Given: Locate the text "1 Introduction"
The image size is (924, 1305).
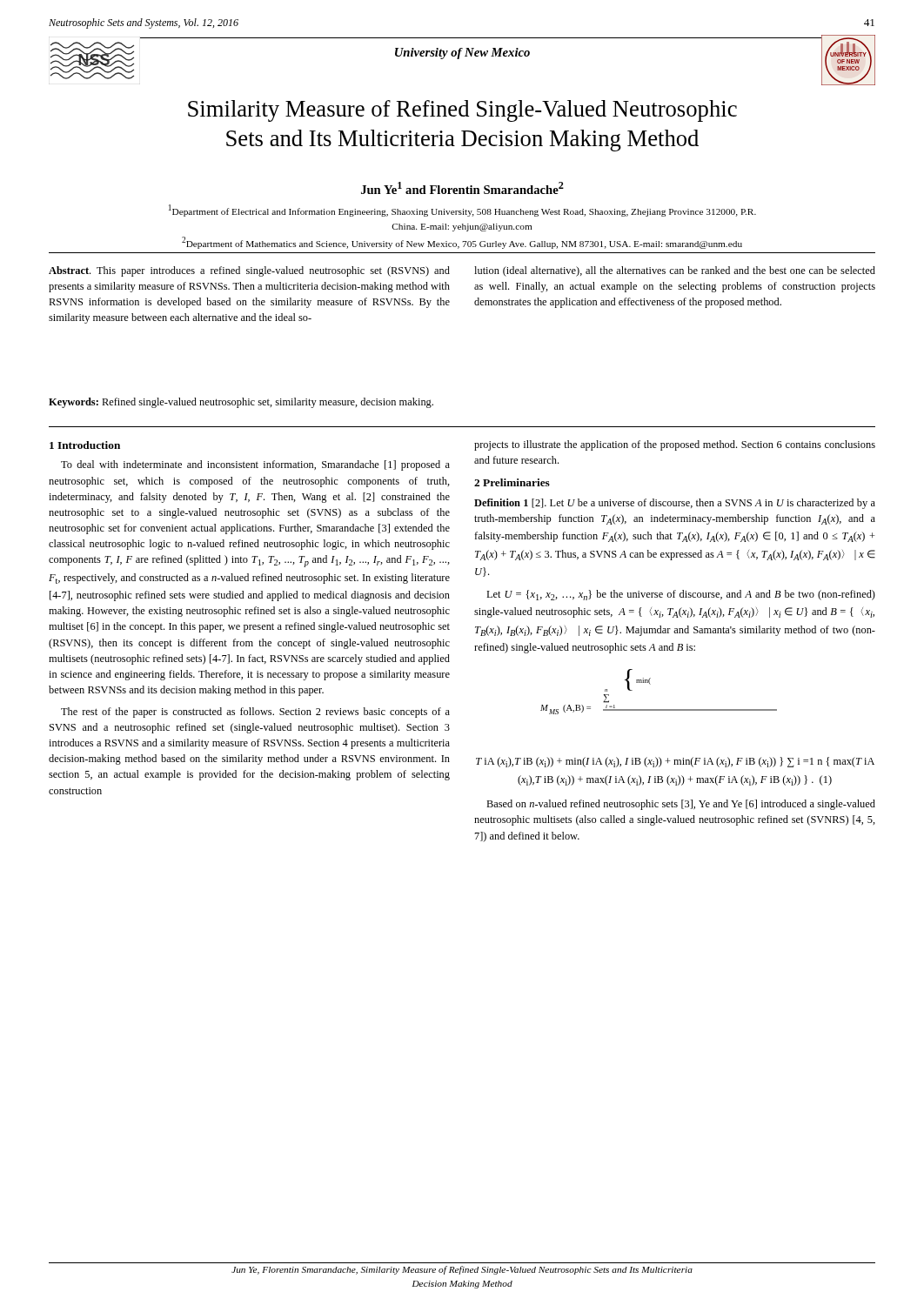Looking at the screenshot, I should point(85,445).
